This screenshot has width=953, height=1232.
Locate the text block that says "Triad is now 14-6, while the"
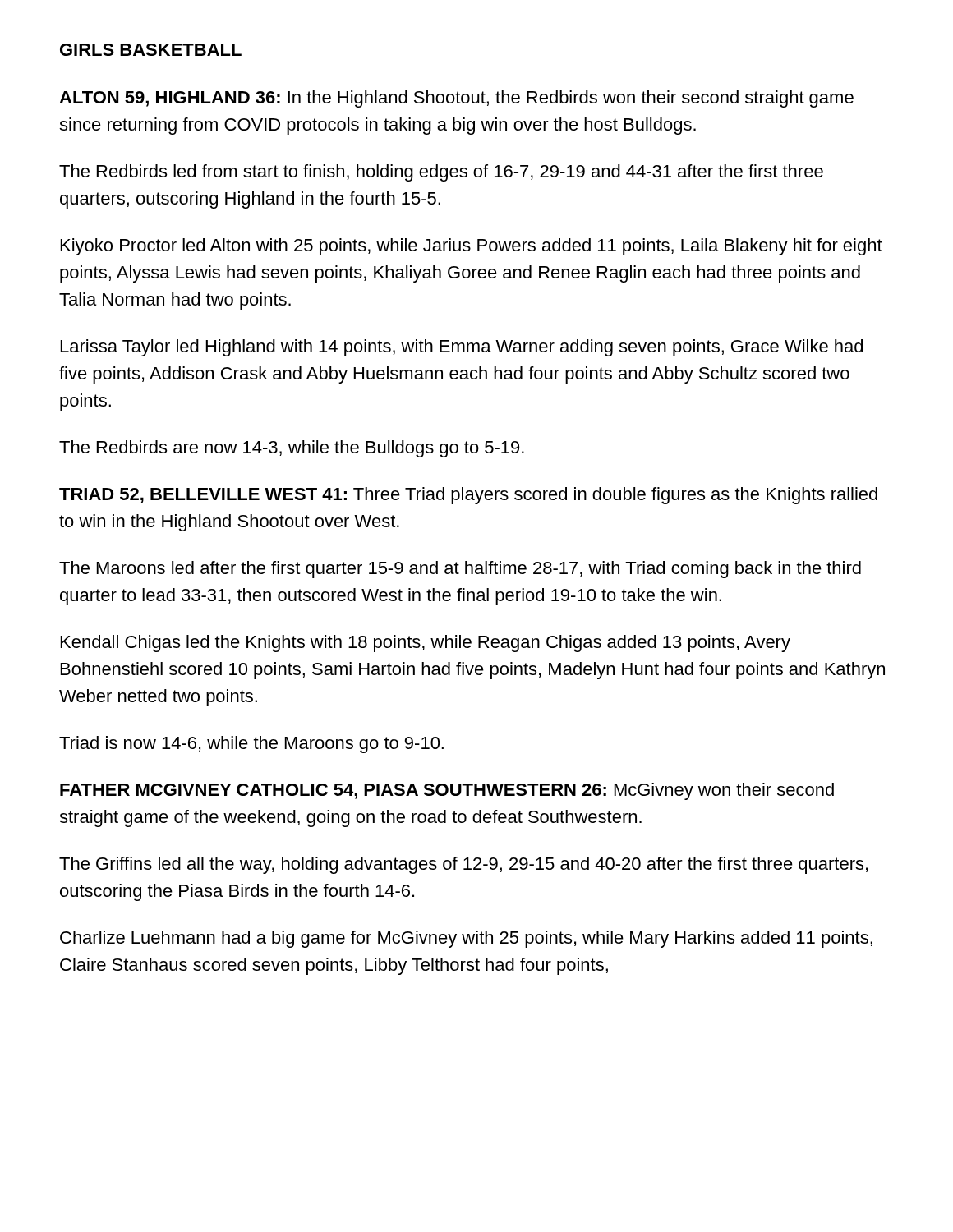pos(252,743)
